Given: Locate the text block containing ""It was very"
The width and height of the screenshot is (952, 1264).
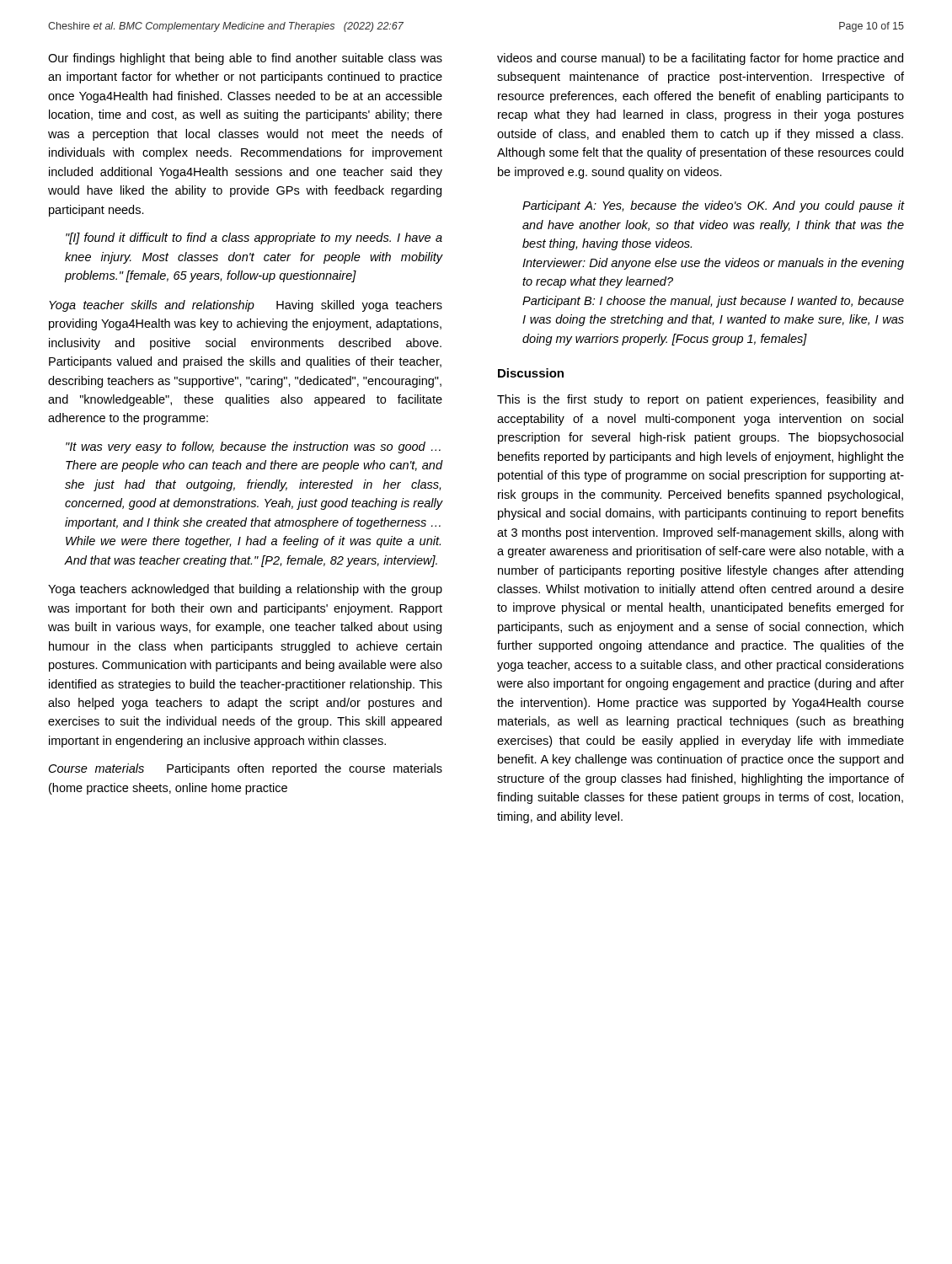Looking at the screenshot, I should click(254, 504).
